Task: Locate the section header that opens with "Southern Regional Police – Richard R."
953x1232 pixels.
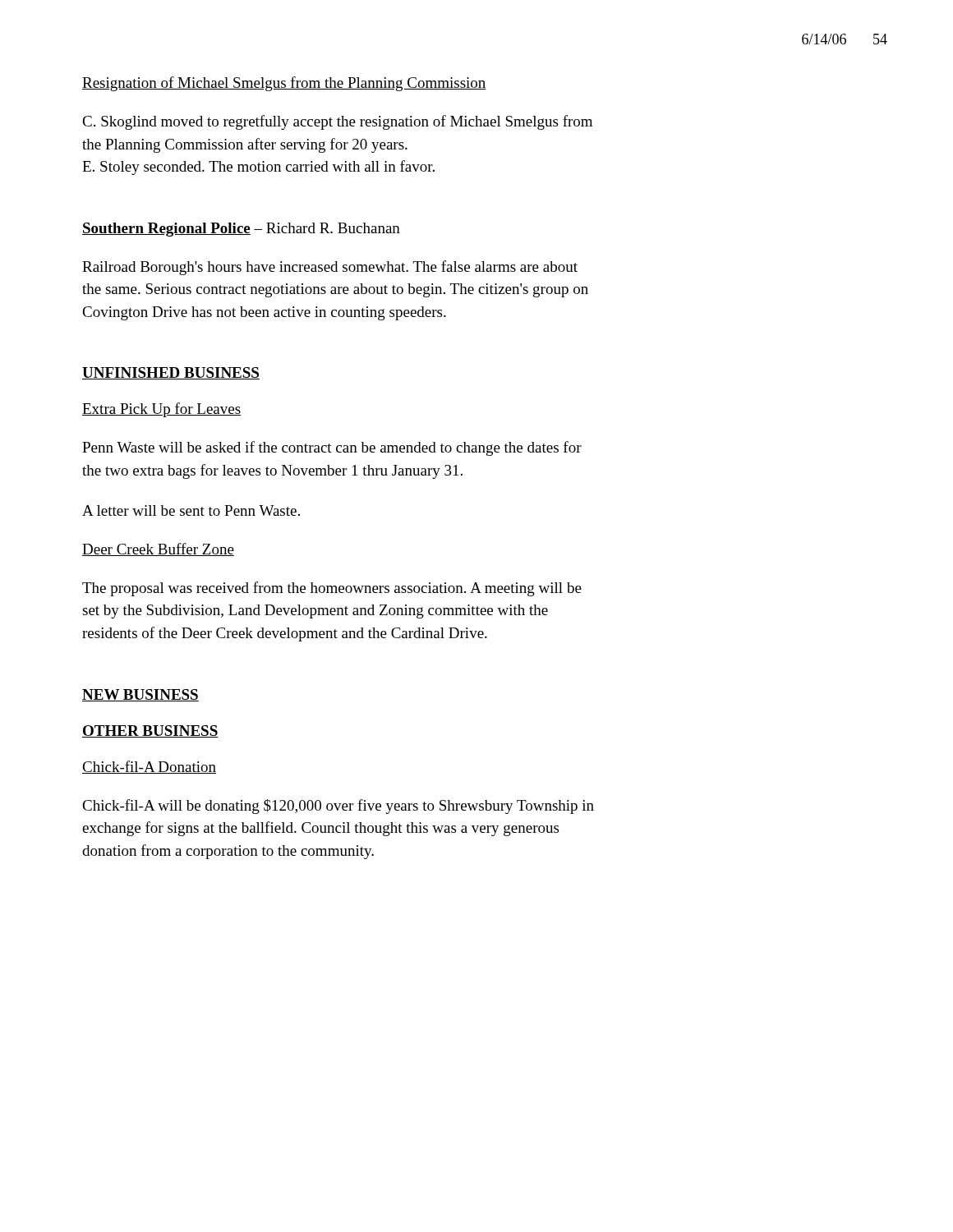Action: click(x=241, y=228)
